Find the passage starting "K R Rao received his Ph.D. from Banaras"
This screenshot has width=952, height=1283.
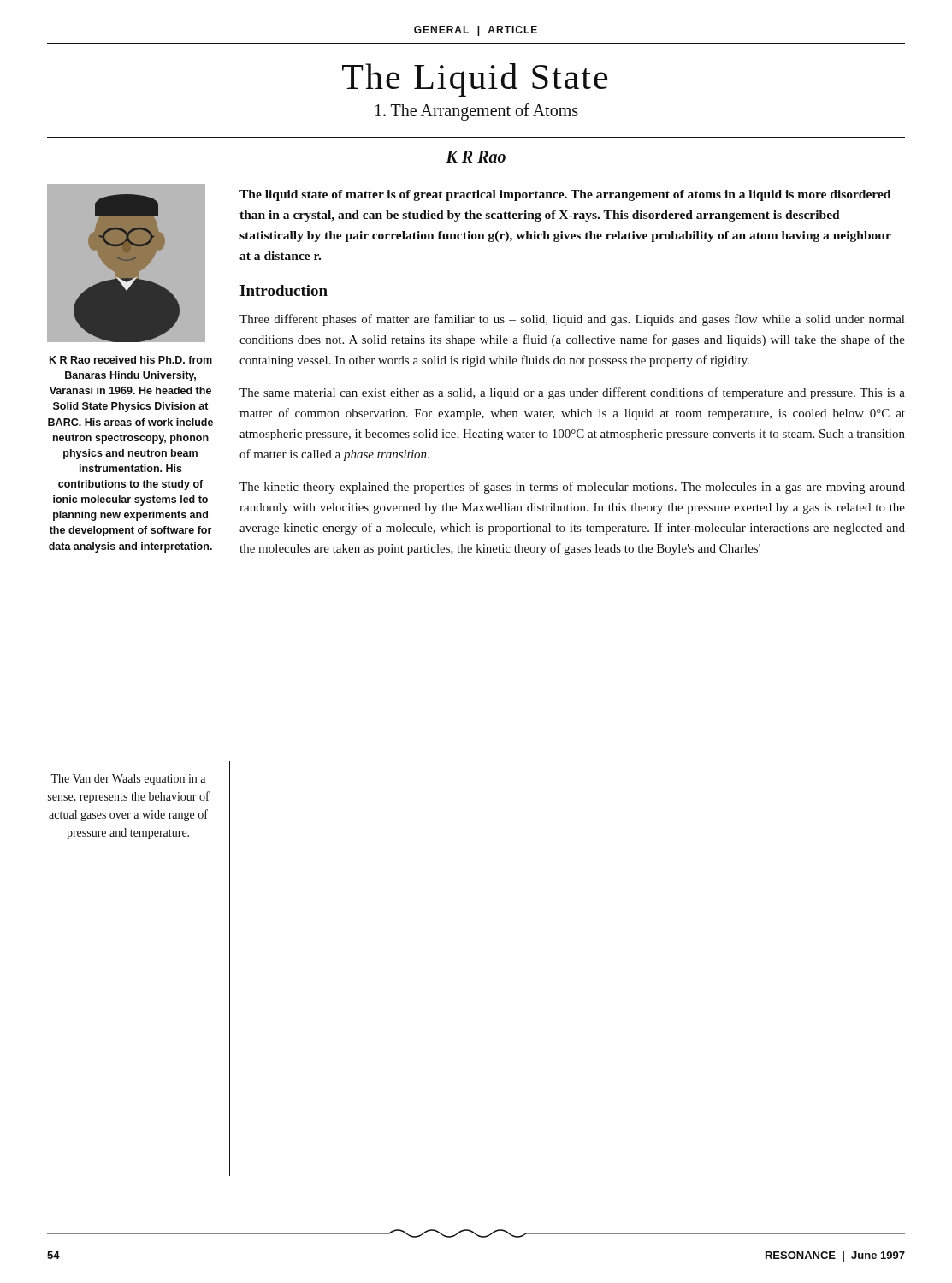(x=130, y=453)
